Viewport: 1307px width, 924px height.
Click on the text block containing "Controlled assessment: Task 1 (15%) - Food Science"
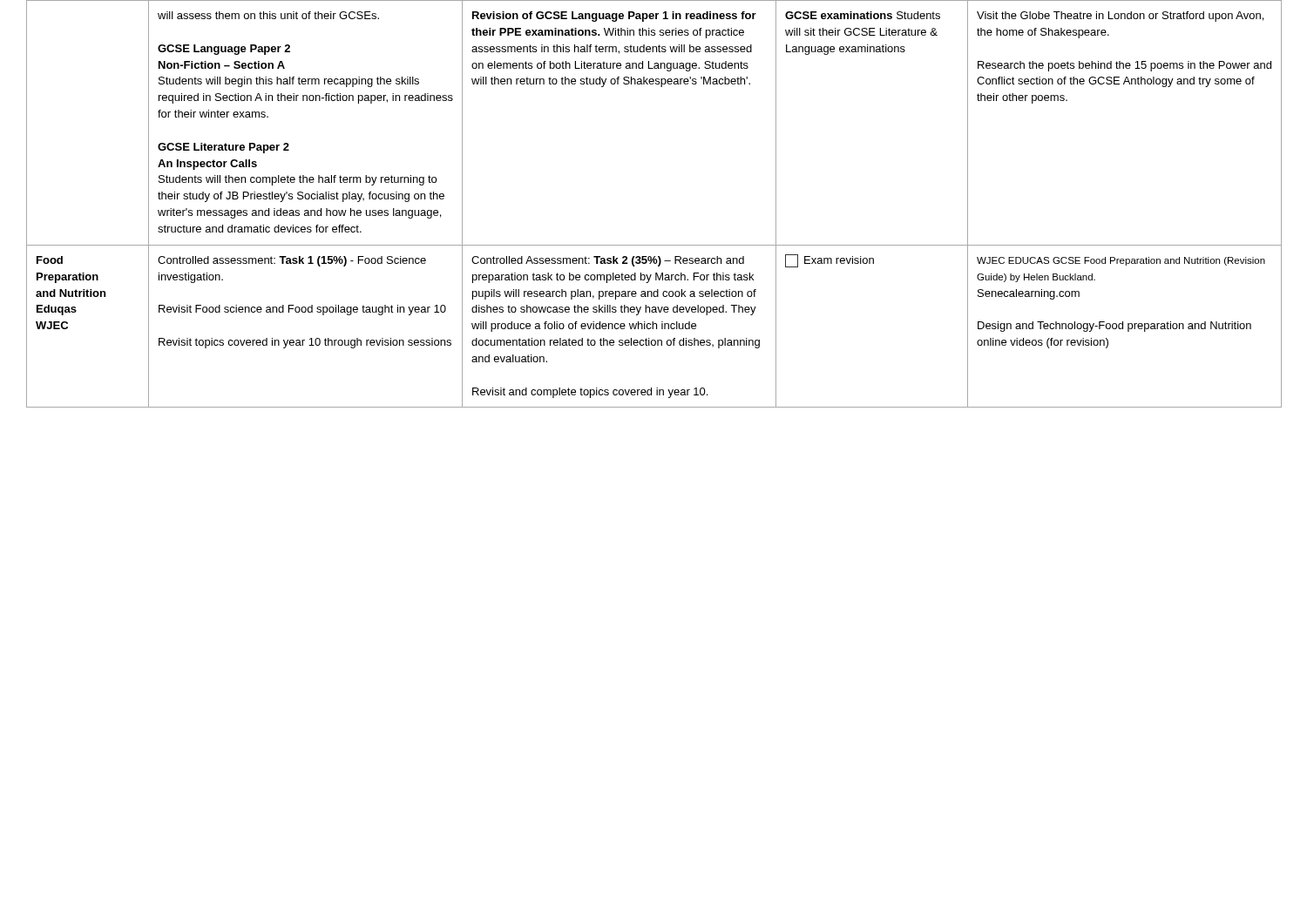pyautogui.click(x=305, y=301)
